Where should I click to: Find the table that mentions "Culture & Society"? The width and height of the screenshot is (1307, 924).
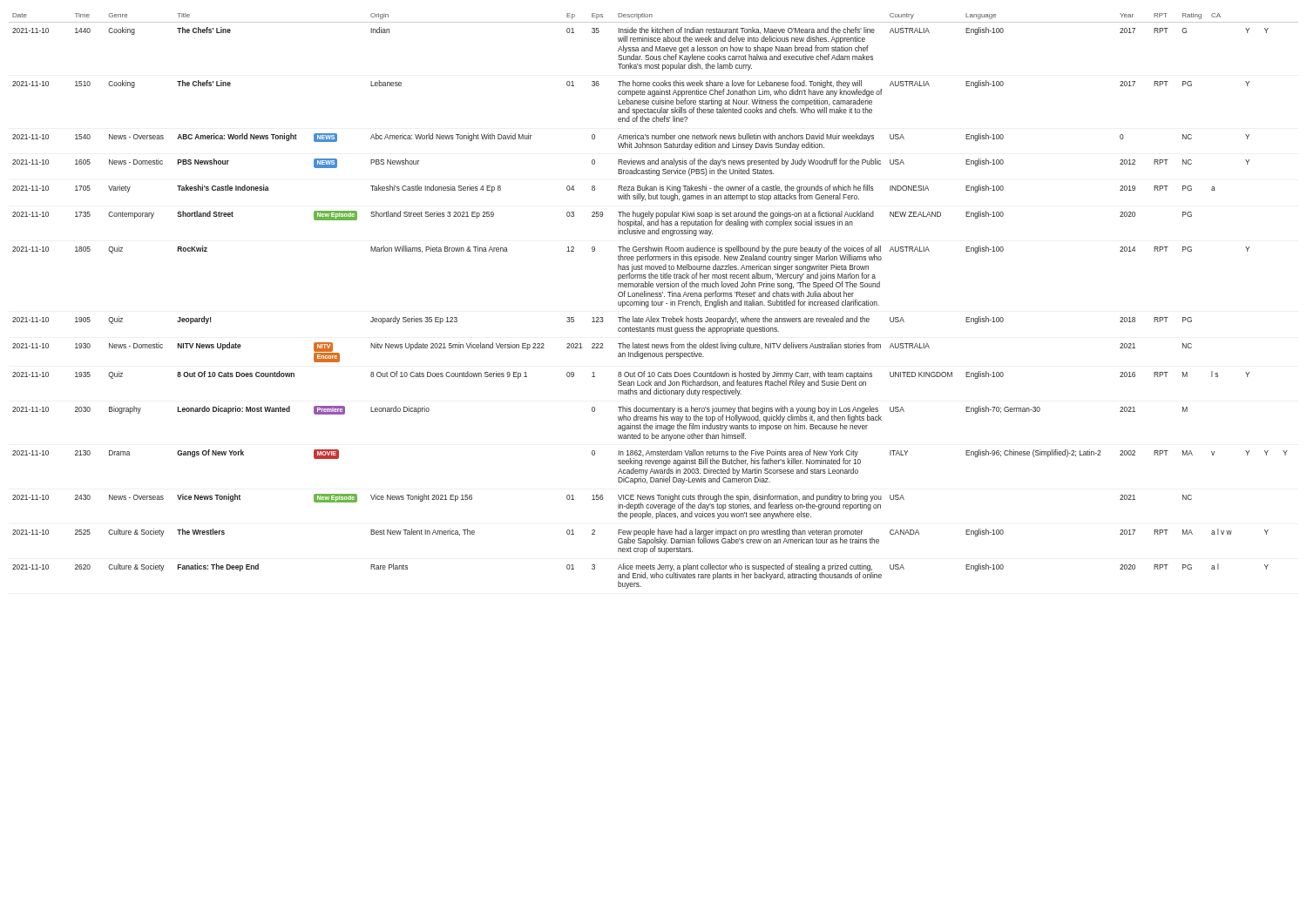coord(654,301)
